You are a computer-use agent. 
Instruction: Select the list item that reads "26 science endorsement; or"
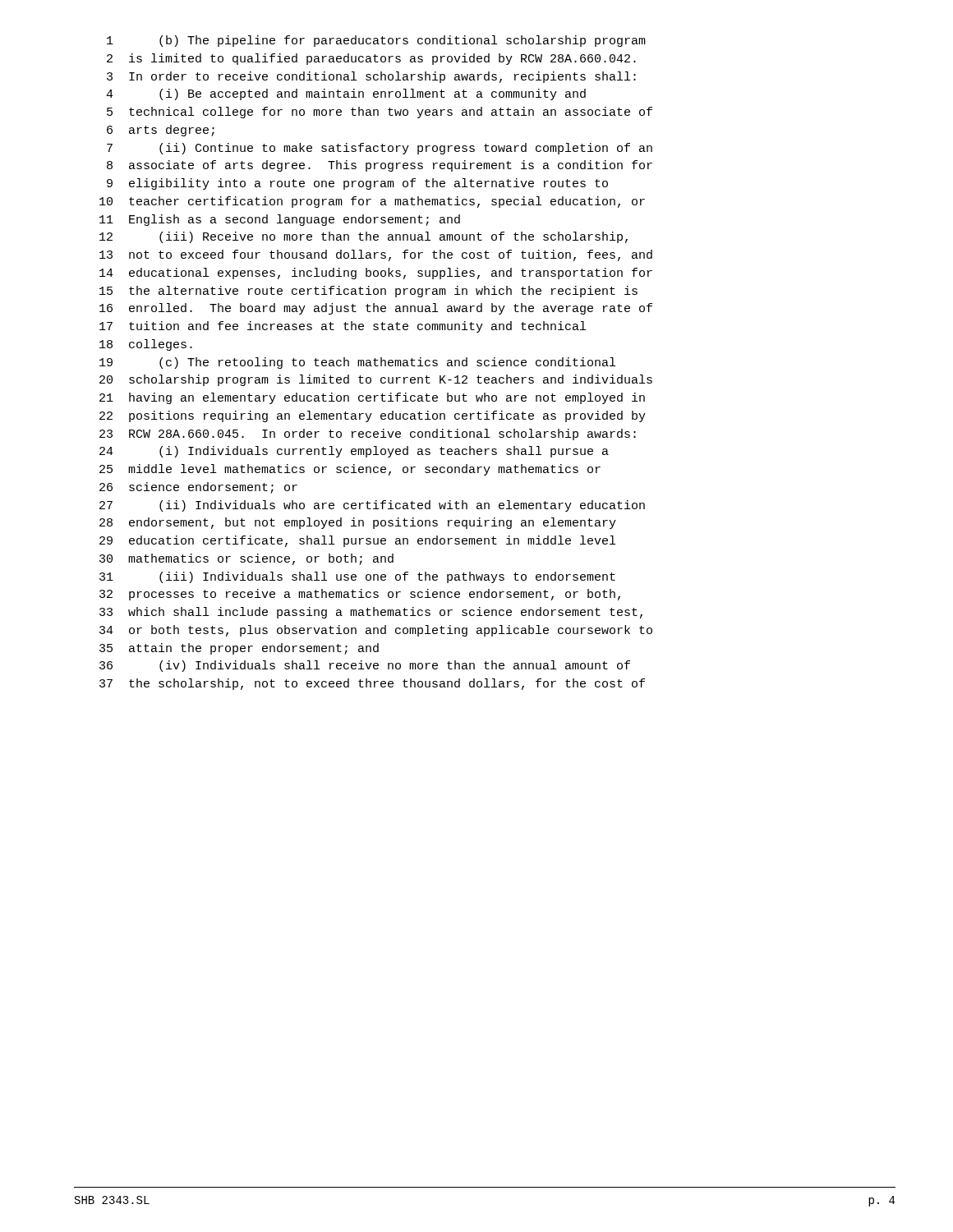[198, 488]
